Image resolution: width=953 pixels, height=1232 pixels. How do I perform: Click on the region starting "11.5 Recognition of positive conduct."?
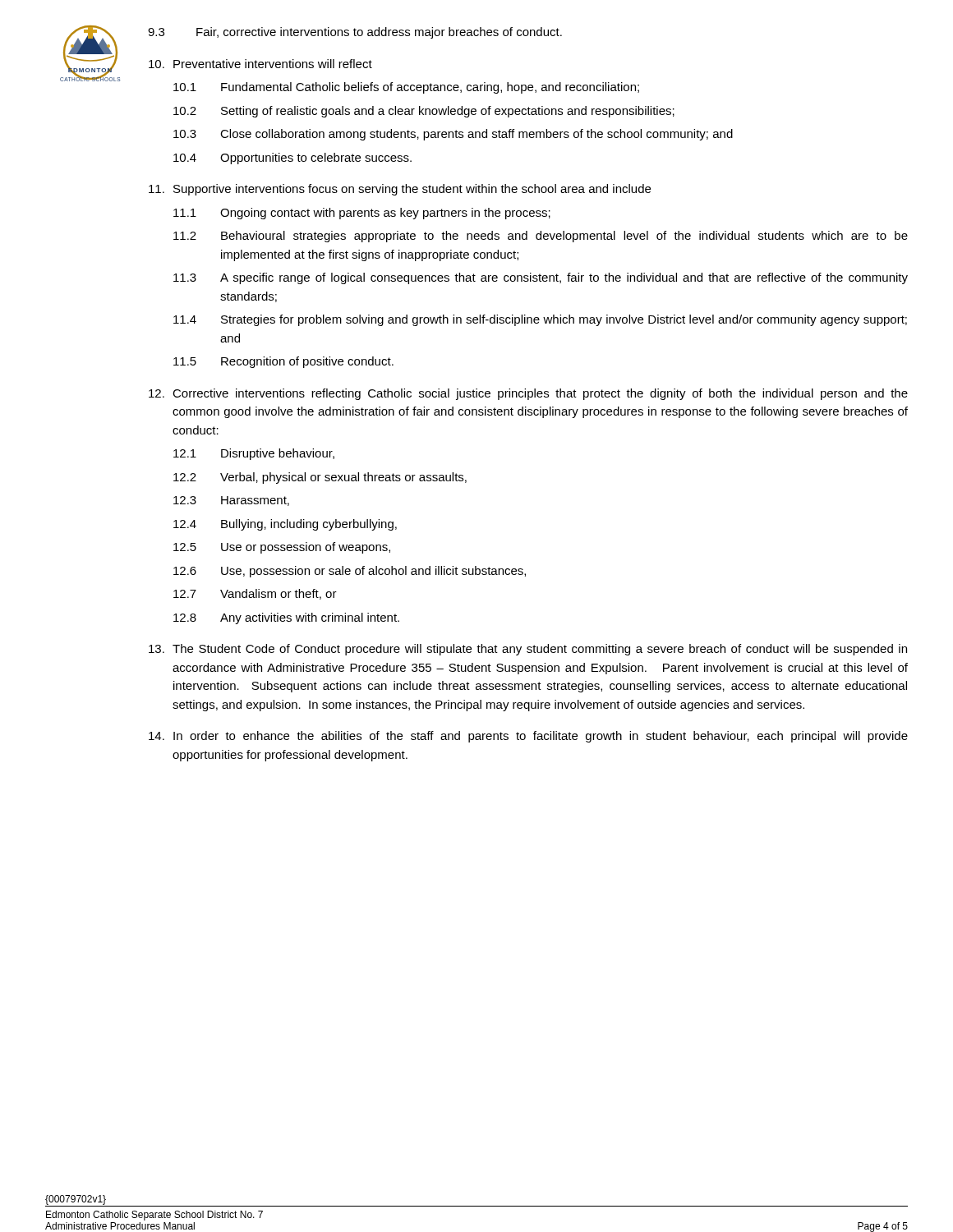(283, 362)
